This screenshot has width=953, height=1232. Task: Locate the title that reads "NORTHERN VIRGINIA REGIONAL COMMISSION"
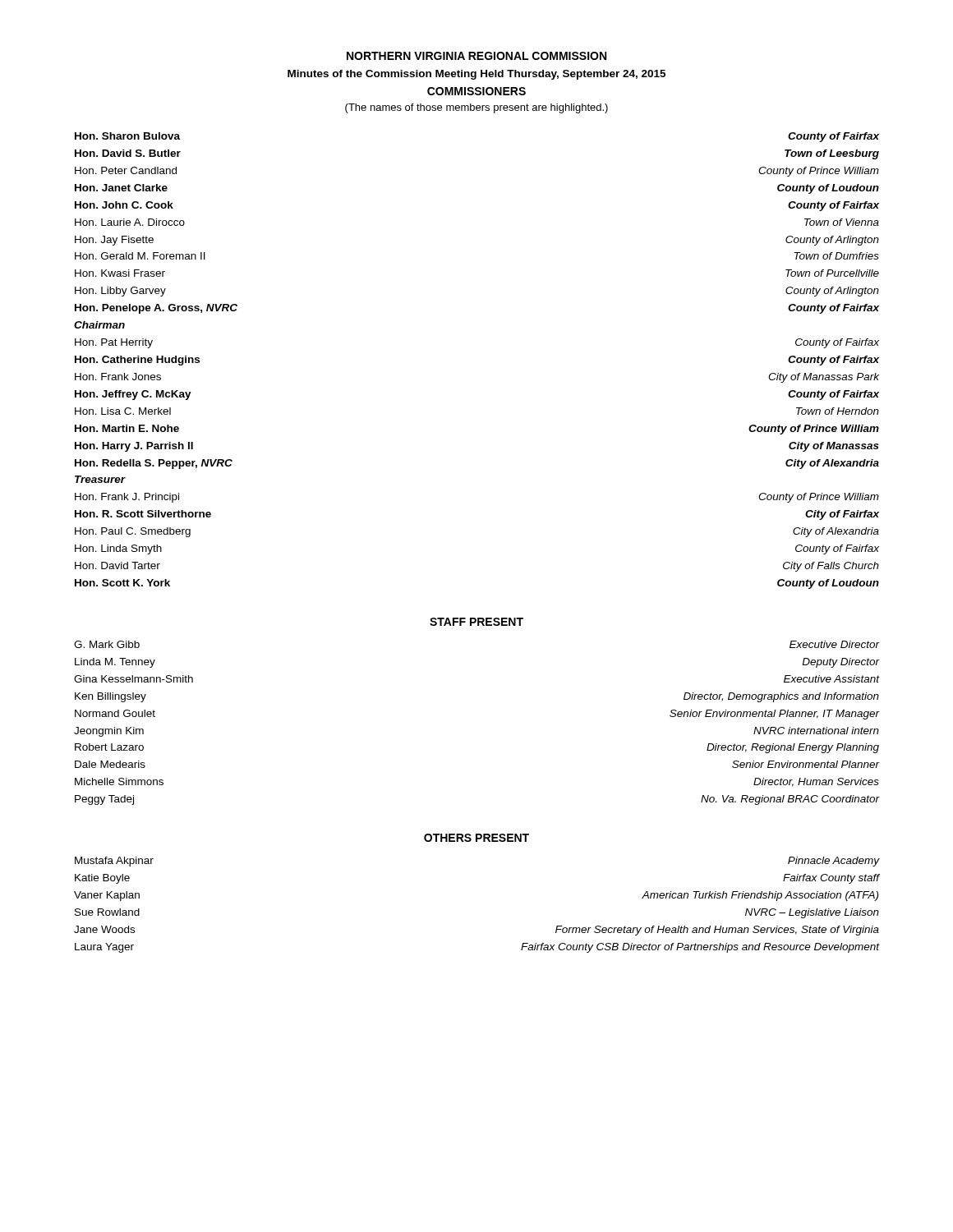point(476,56)
